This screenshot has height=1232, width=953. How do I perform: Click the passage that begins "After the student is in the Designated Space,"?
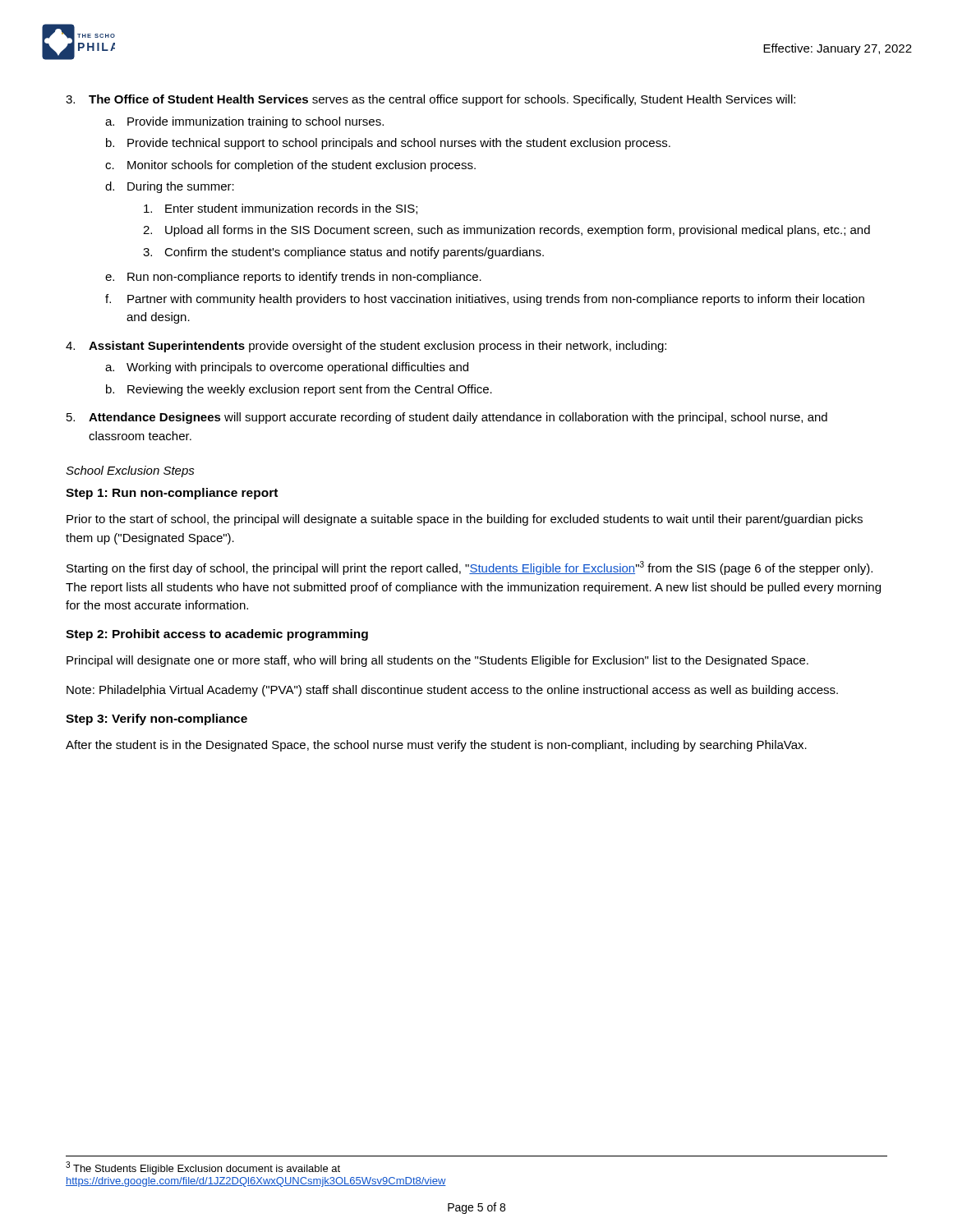pyautogui.click(x=437, y=744)
